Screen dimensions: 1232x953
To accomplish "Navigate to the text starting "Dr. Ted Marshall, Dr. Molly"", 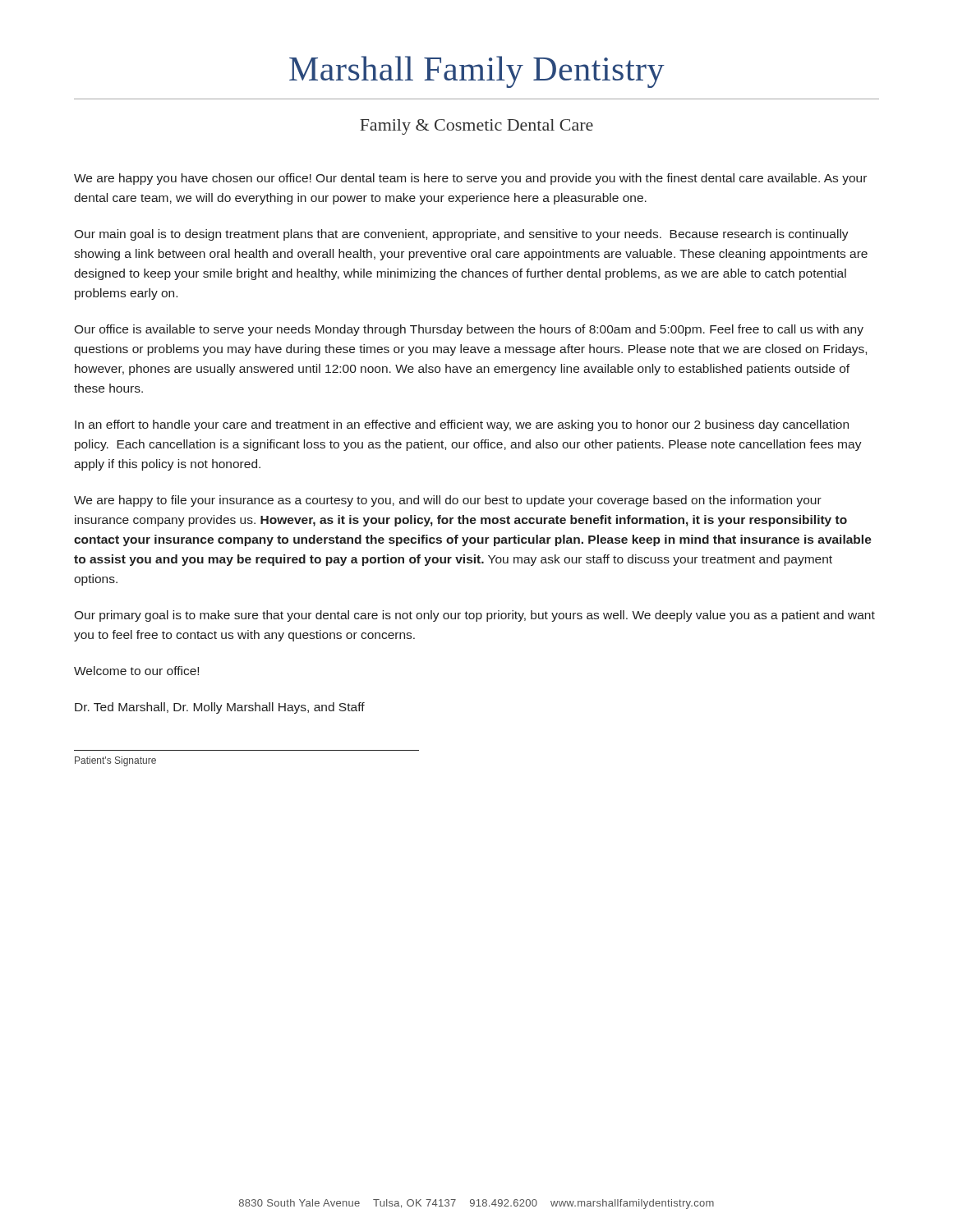I will click(x=219, y=707).
